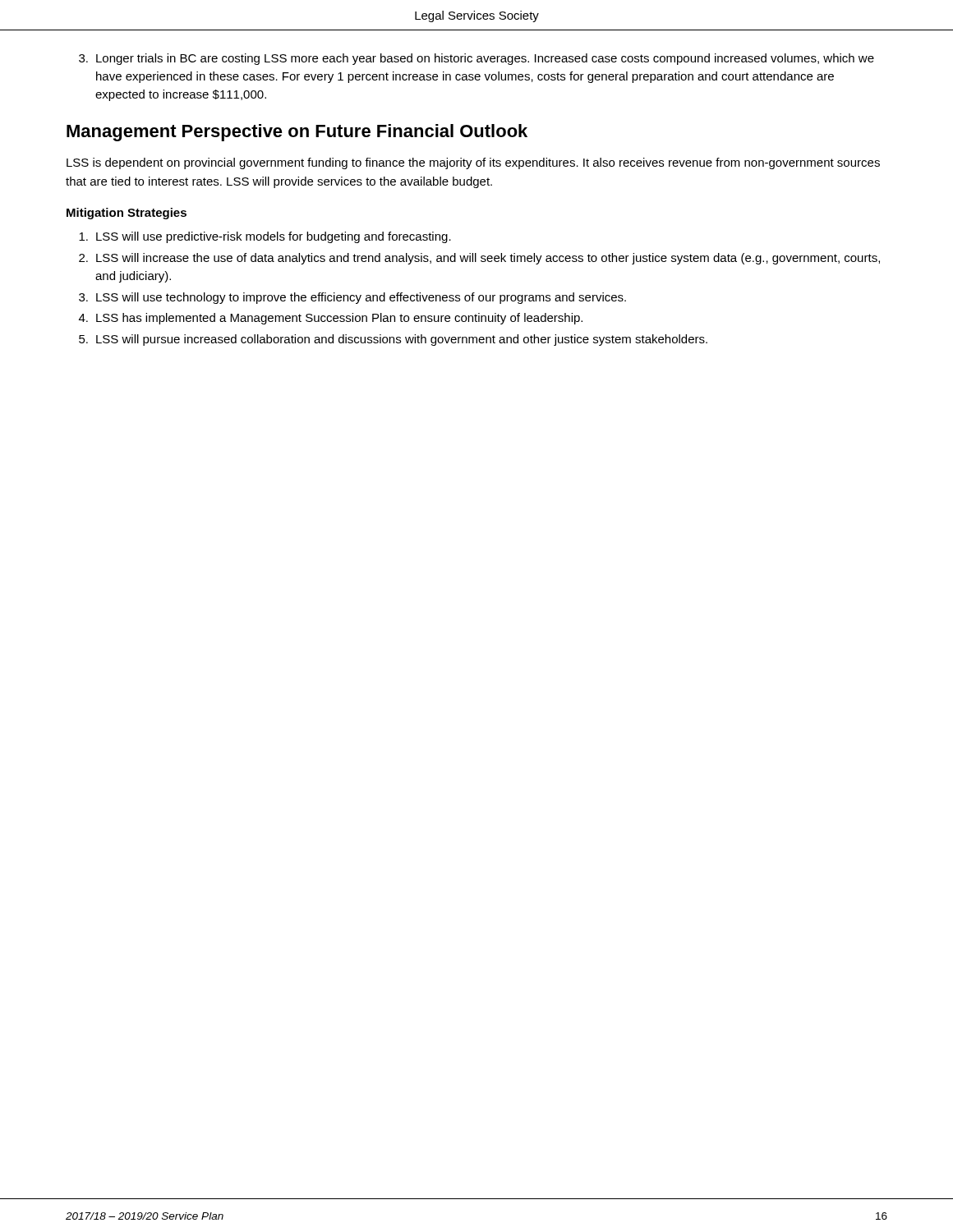Locate the section header that reads "Mitigation Strategies"
Image resolution: width=953 pixels, height=1232 pixels.
[126, 213]
